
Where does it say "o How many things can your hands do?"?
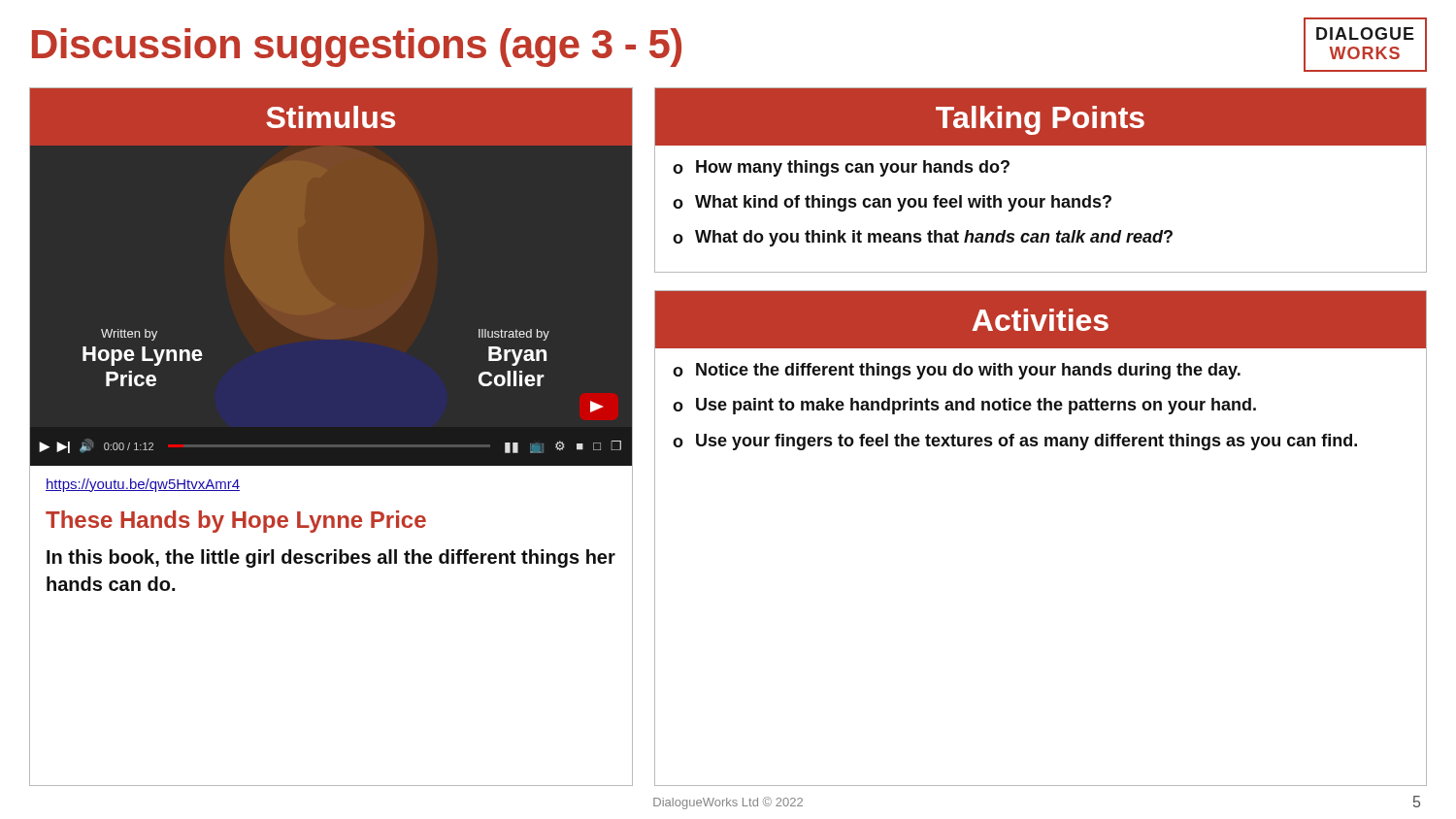point(842,168)
